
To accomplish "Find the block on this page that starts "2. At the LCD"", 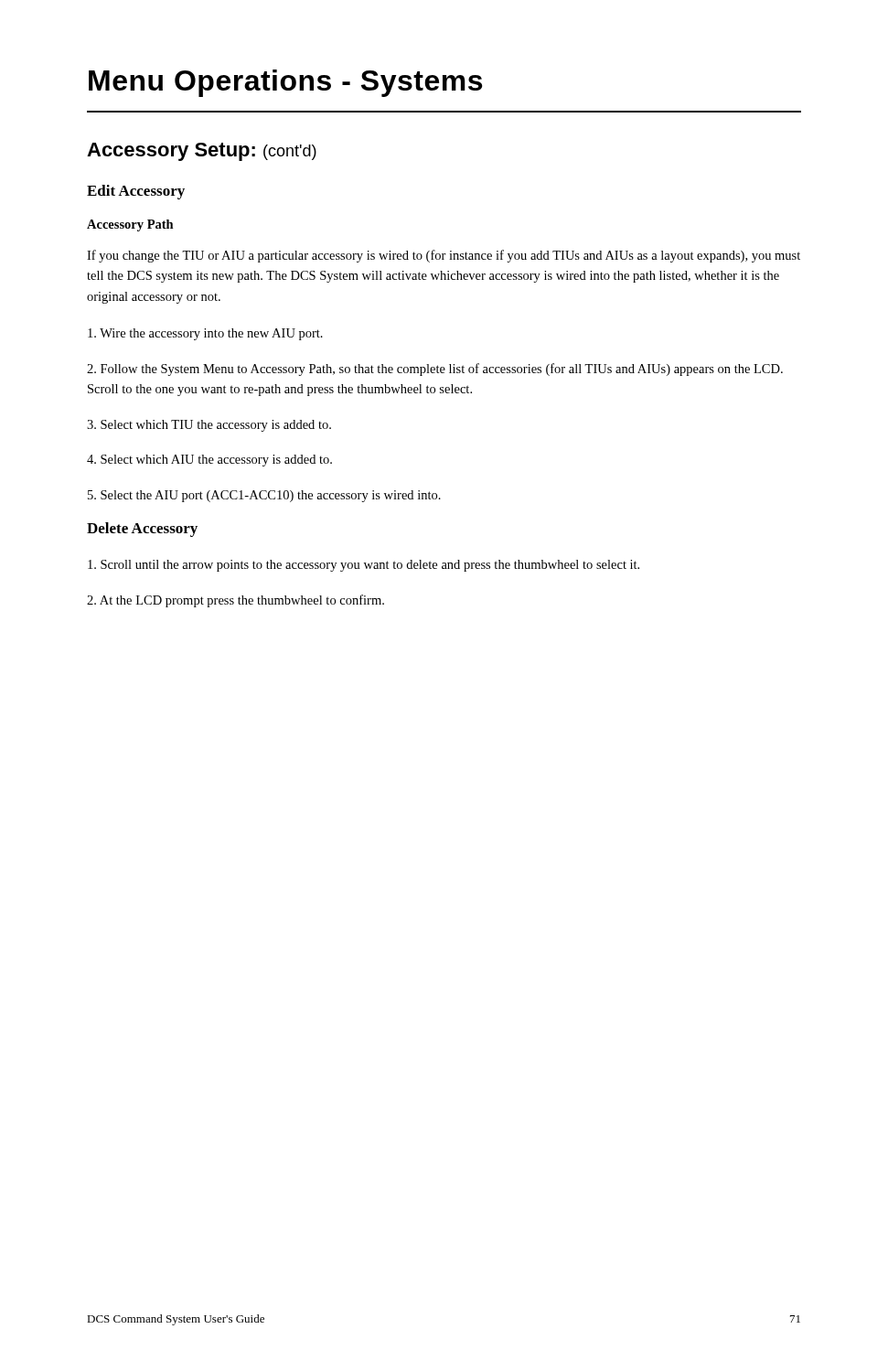I will (x=236, y=600).
